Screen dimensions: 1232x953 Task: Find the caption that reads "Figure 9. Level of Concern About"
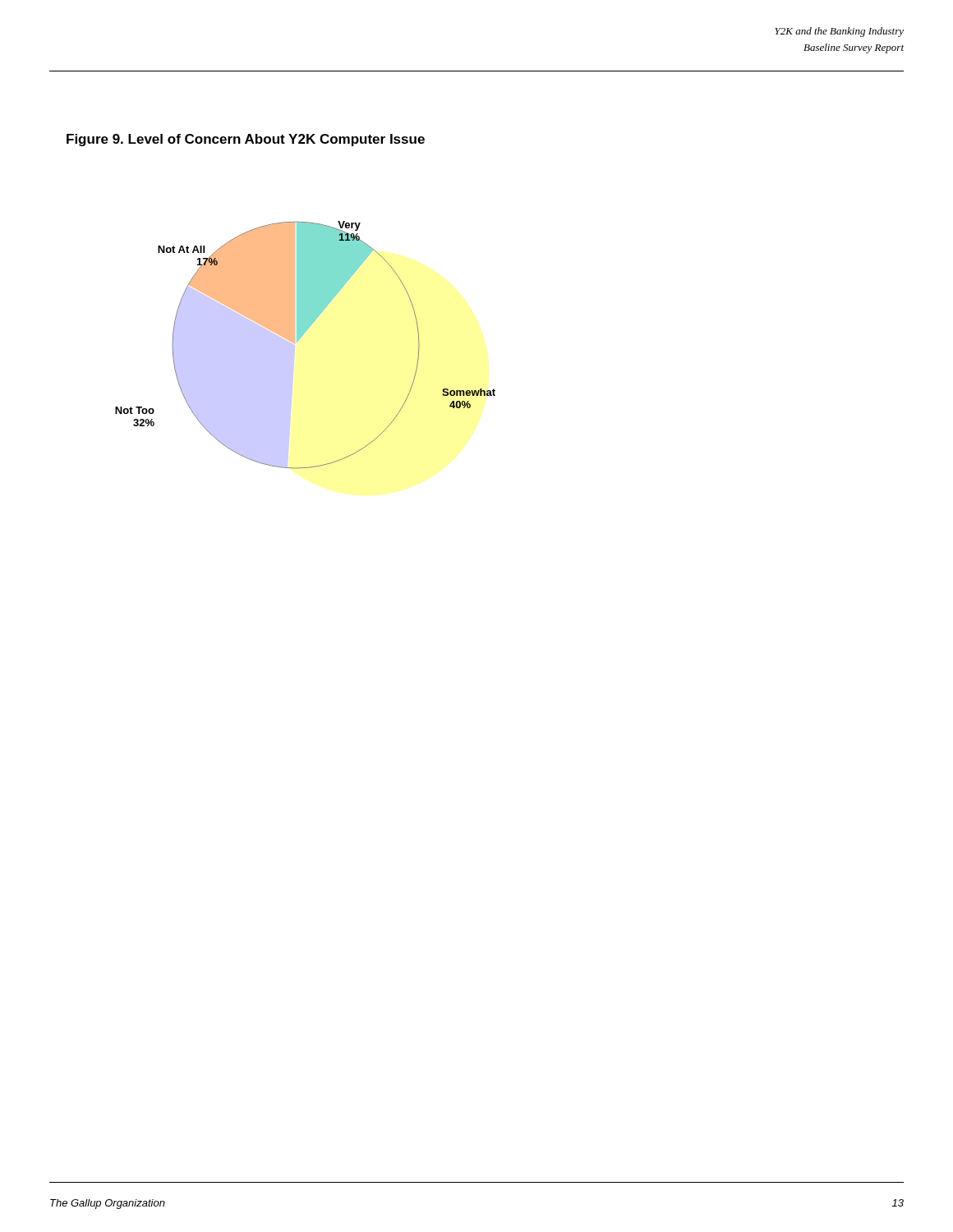pyautogui.click(x=245, y=139)
